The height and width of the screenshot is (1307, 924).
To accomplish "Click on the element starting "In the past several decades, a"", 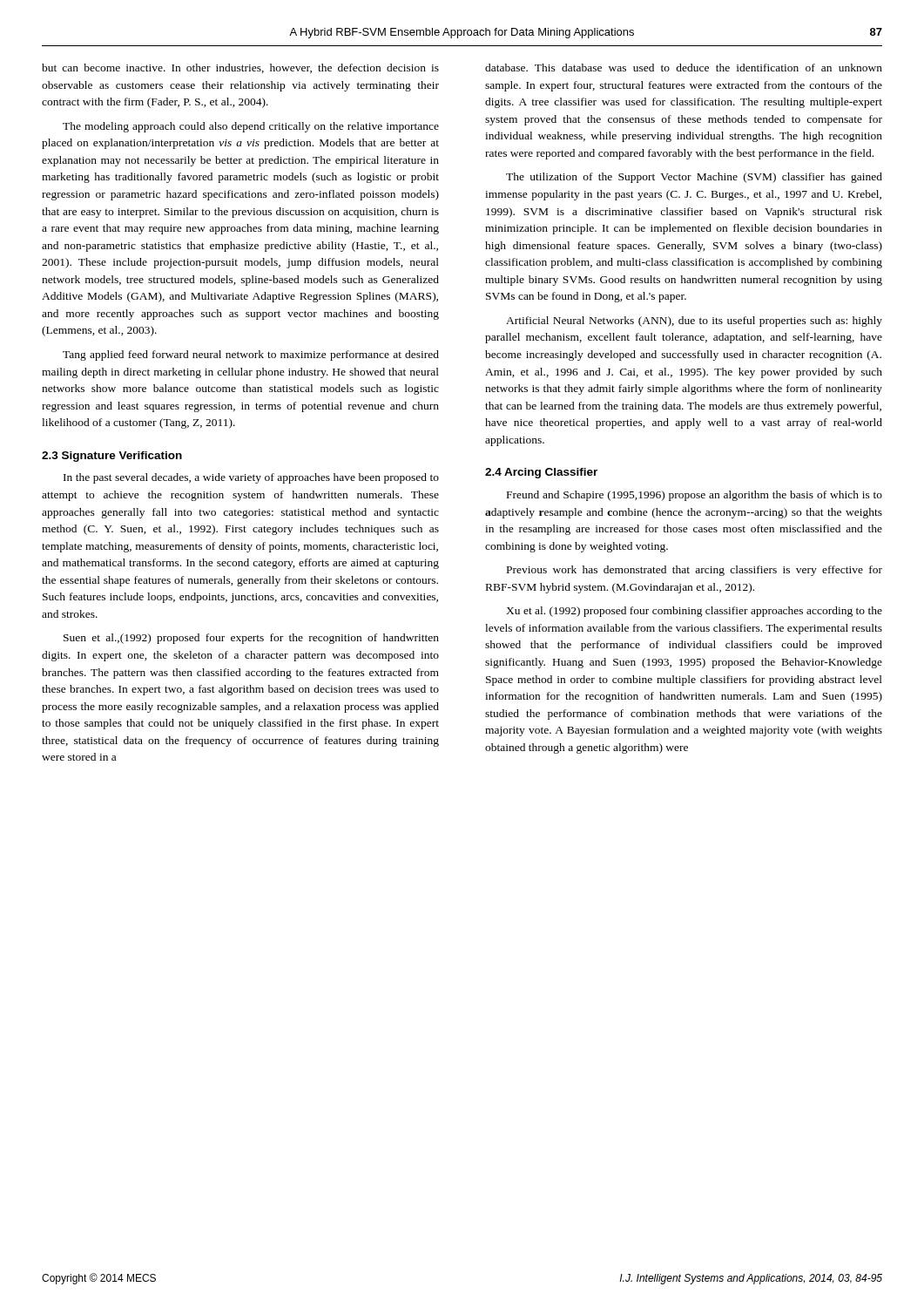I will (240, 546).
